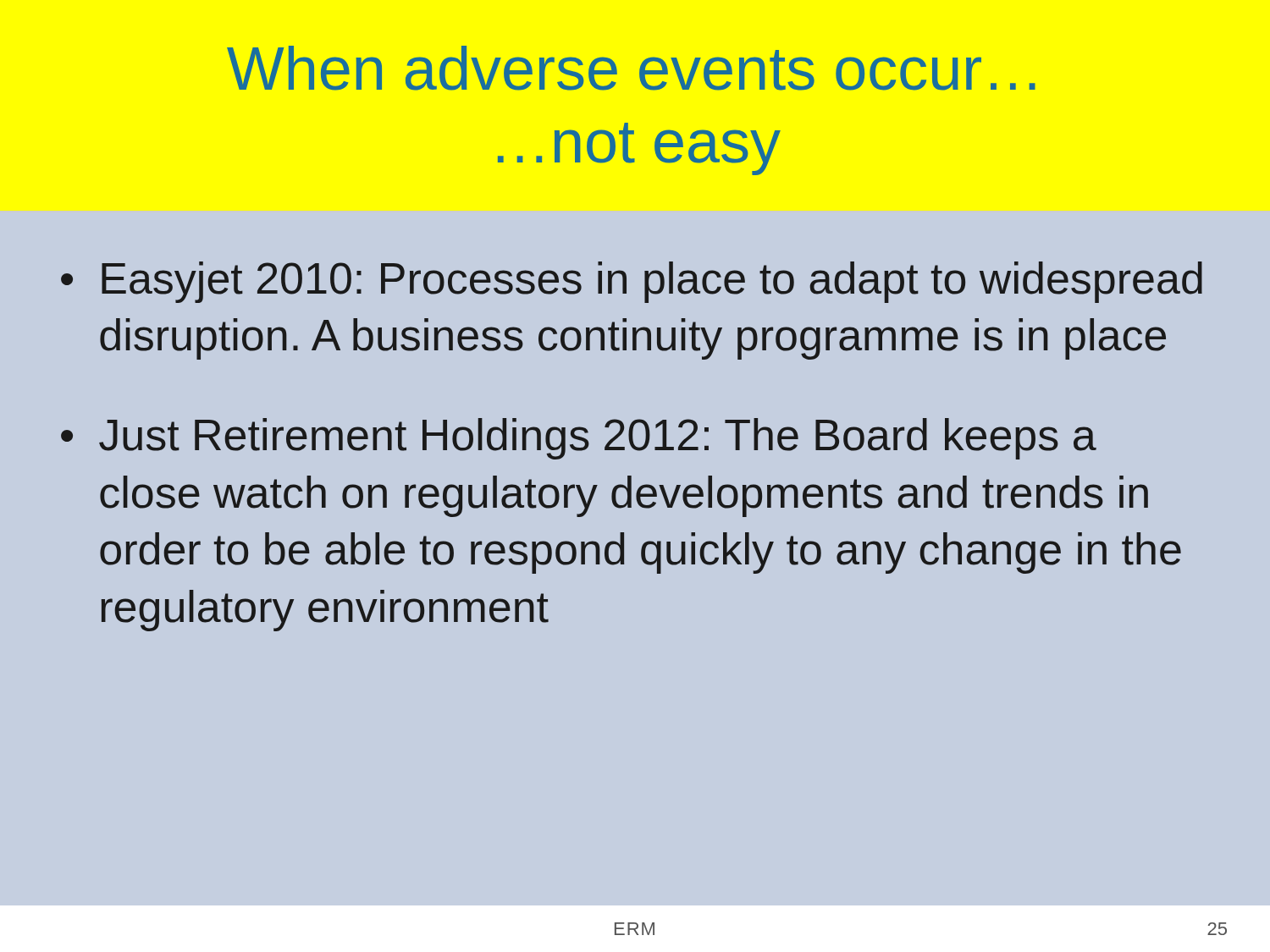Viewport: 1270px width, 952px height.
Task: Click on the list item containing "• Just Retirement Holdings 2012: The Board keeps"
Action: [x=635, y=521]
